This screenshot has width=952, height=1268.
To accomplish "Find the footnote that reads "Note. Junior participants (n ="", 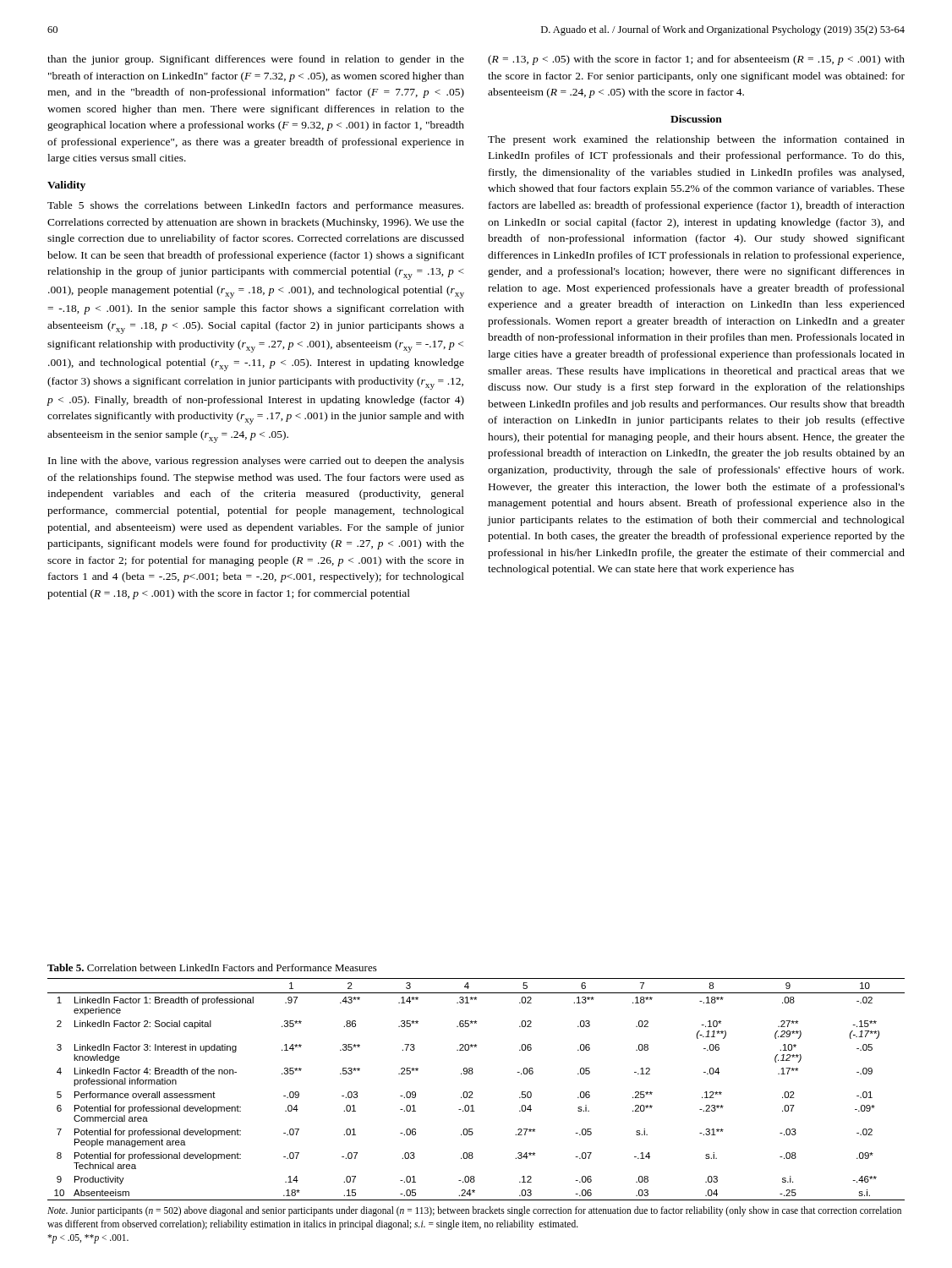I will 475,1224.
